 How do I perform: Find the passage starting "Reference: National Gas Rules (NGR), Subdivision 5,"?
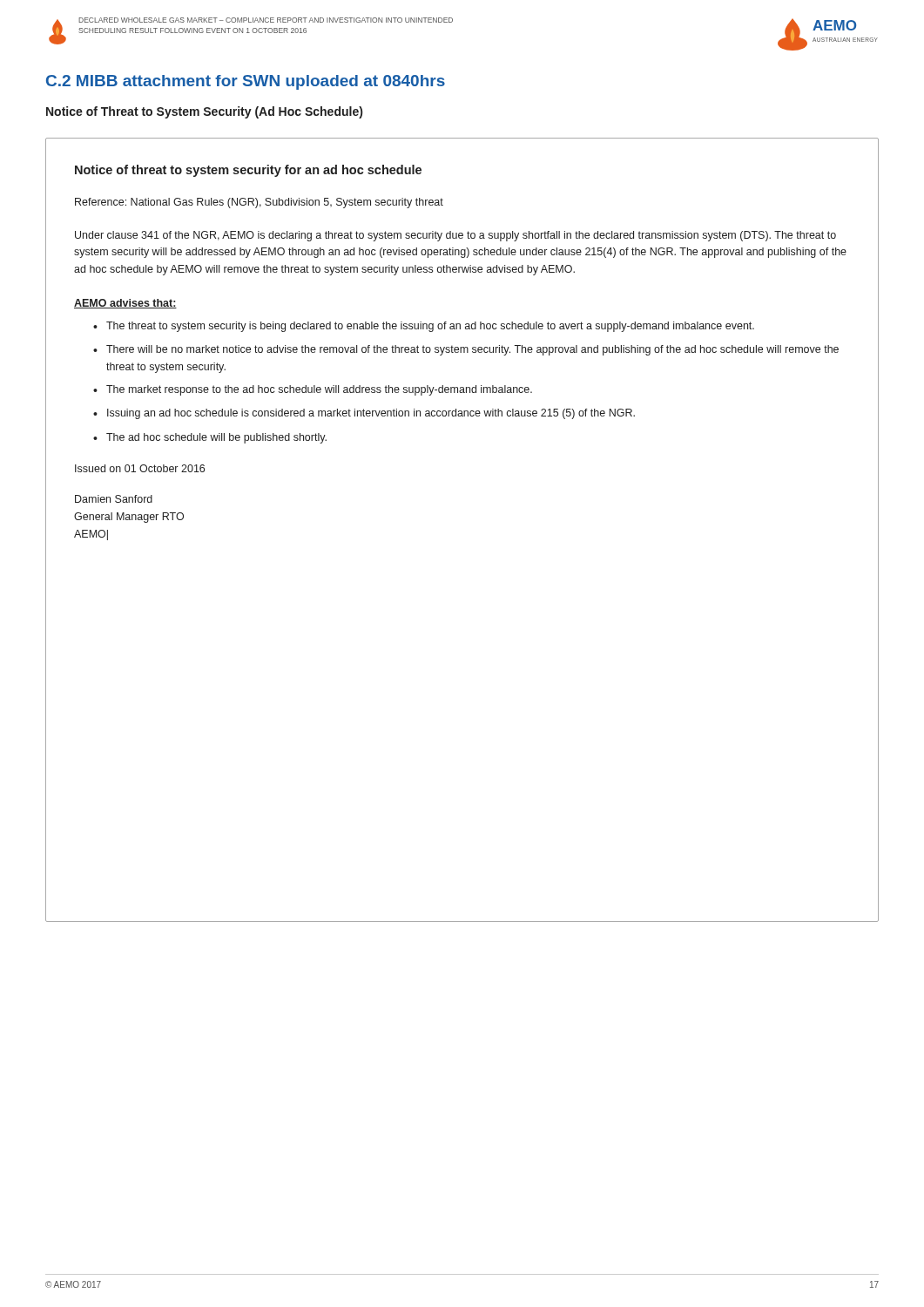259,202
